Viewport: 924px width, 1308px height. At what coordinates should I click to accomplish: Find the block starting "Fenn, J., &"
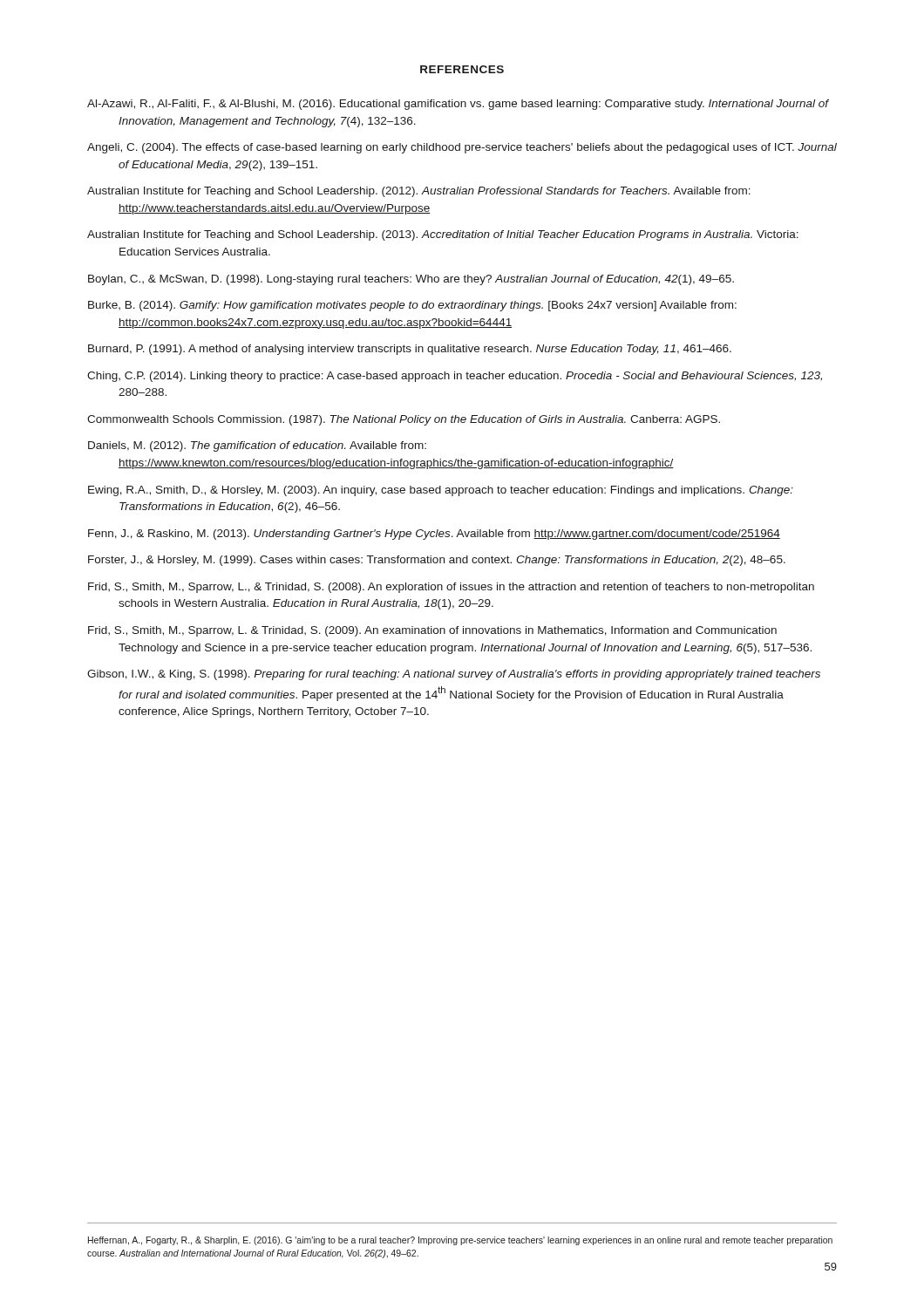coord(434,533)
